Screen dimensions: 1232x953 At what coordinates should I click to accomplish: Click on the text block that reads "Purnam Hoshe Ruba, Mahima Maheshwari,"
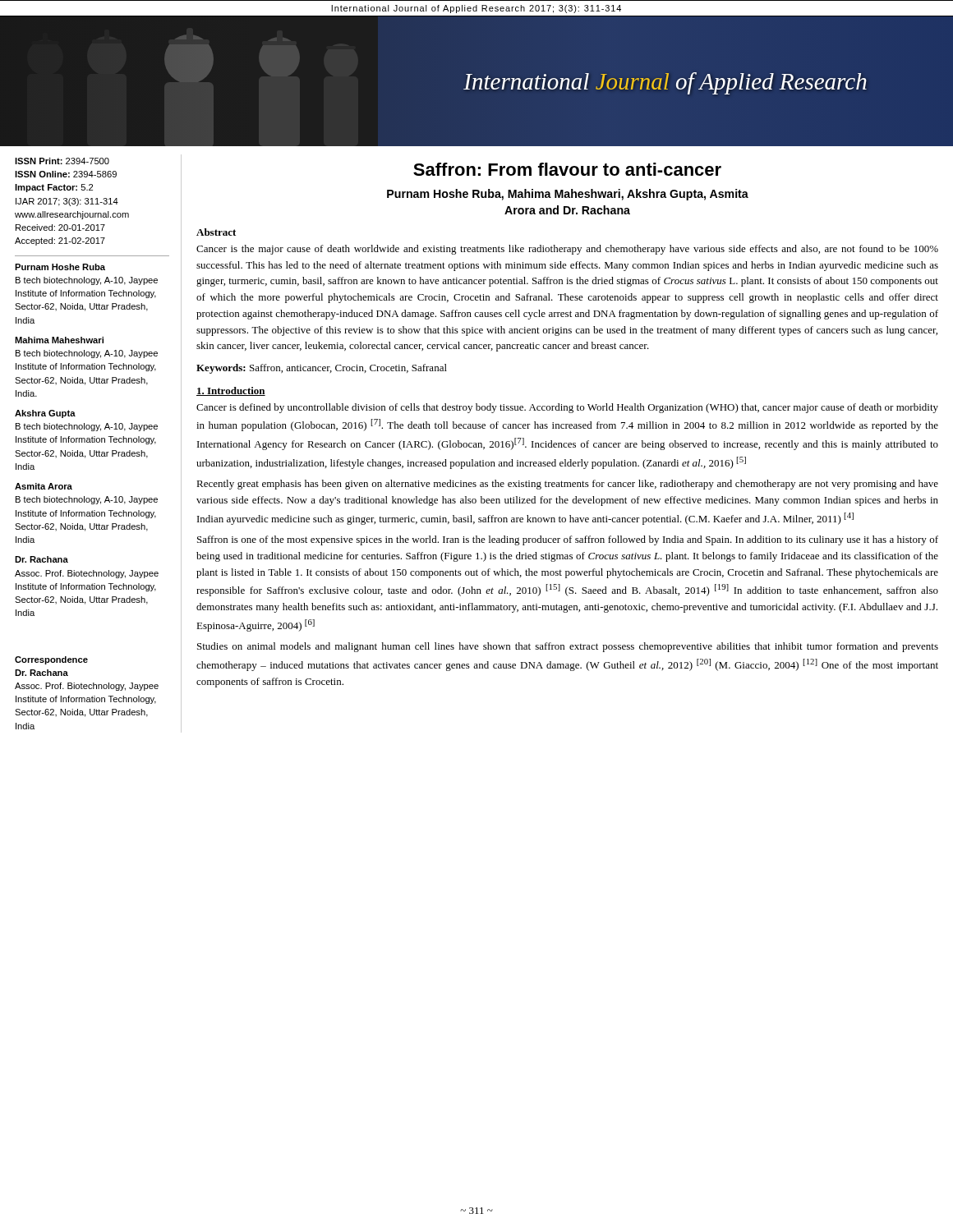tap(567, 202)
